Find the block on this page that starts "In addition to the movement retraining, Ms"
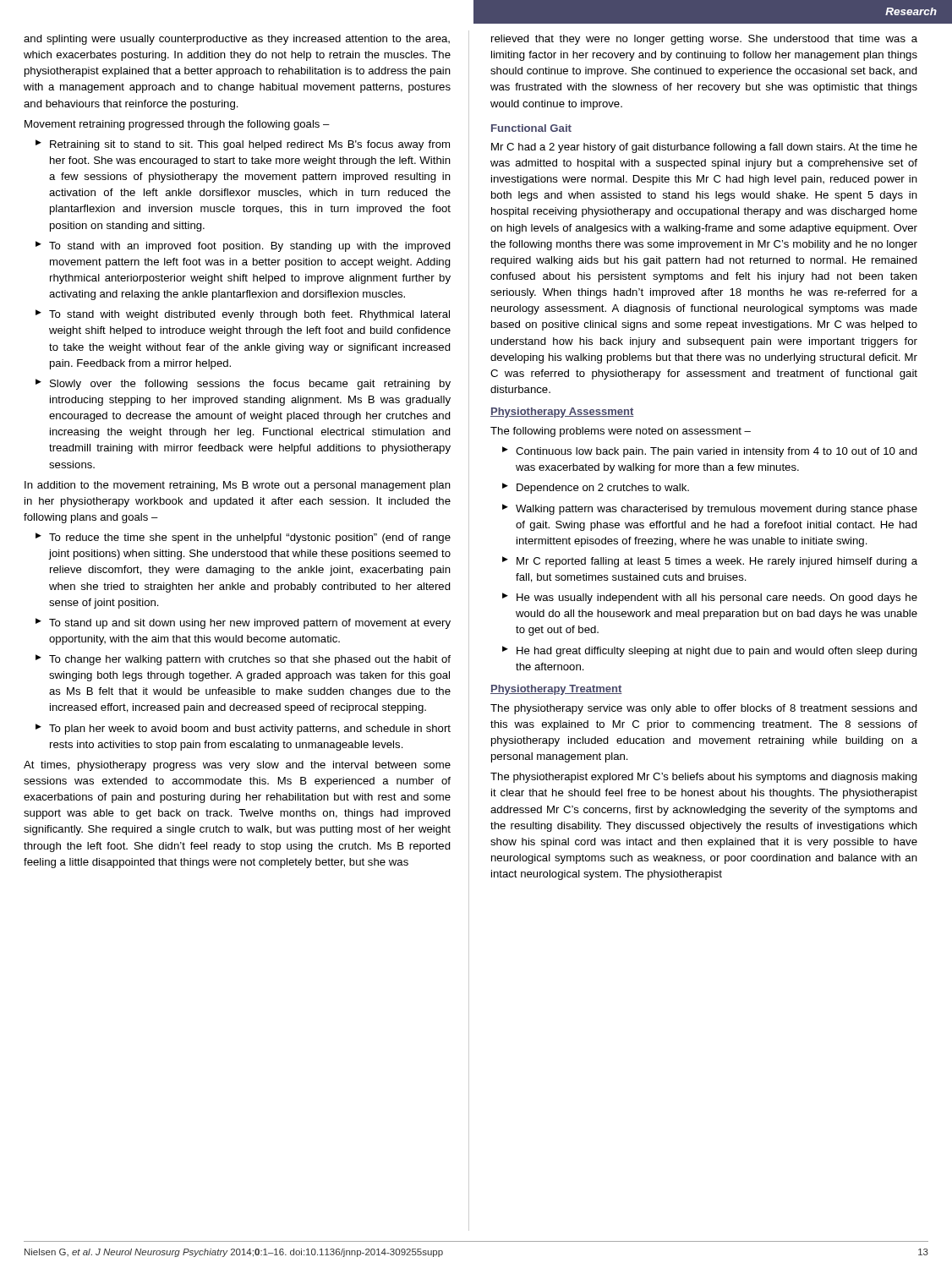The height and width of the screenshot is (1268, 952). (x=237, y=501)
